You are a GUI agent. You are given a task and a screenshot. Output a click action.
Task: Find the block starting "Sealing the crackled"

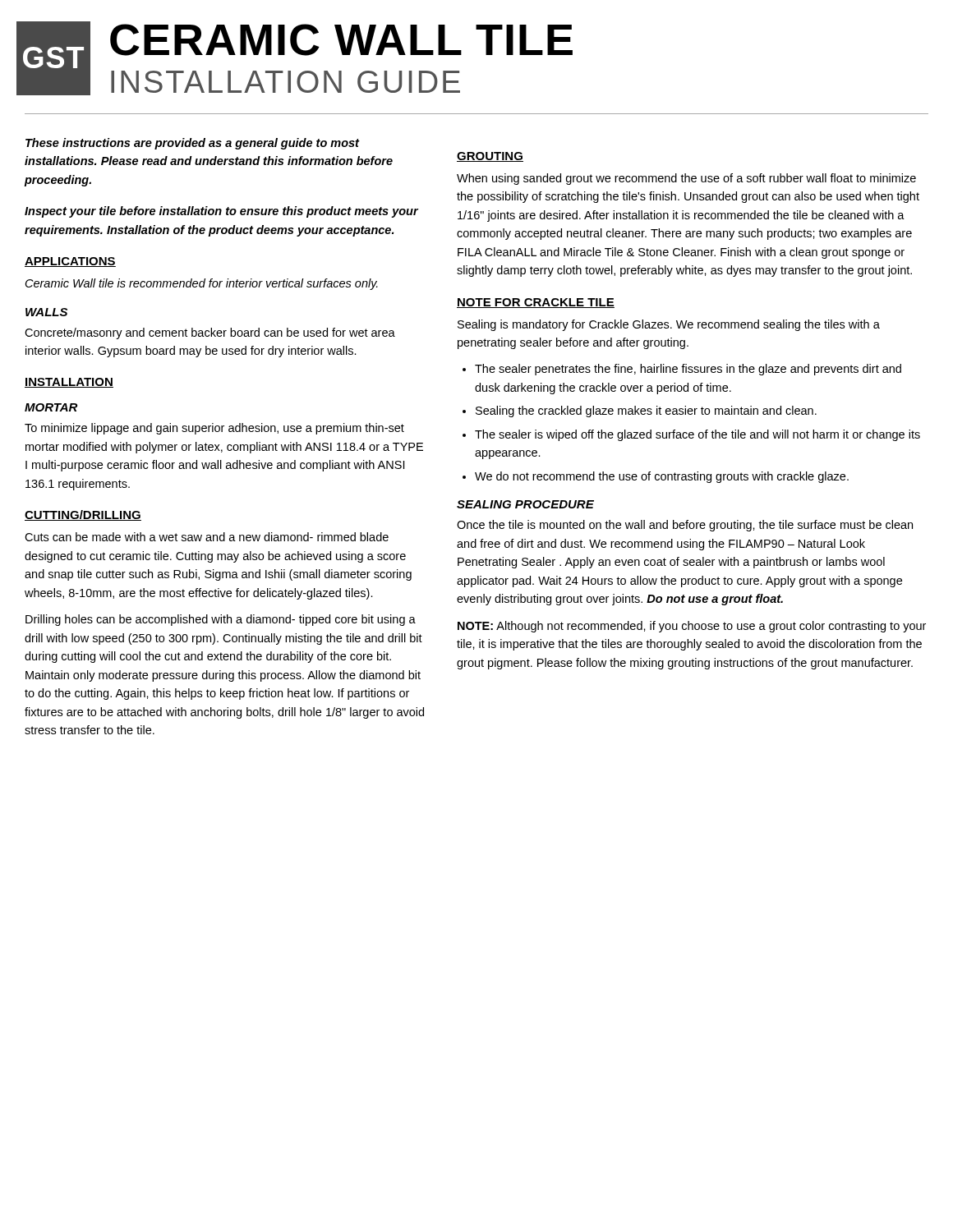[646, 411]
